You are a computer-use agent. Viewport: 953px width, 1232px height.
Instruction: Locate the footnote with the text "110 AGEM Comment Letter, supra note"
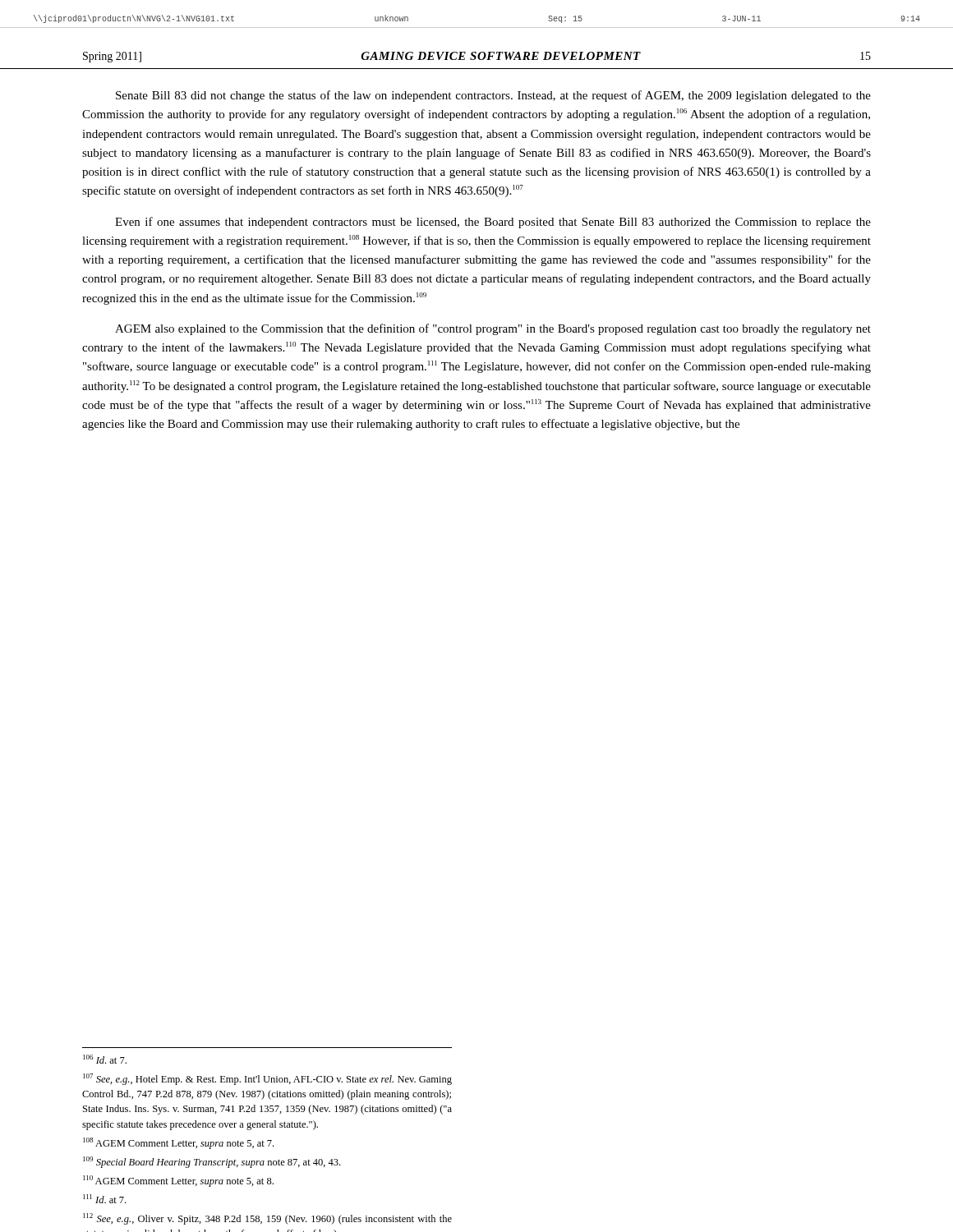tap(178, 1180)
